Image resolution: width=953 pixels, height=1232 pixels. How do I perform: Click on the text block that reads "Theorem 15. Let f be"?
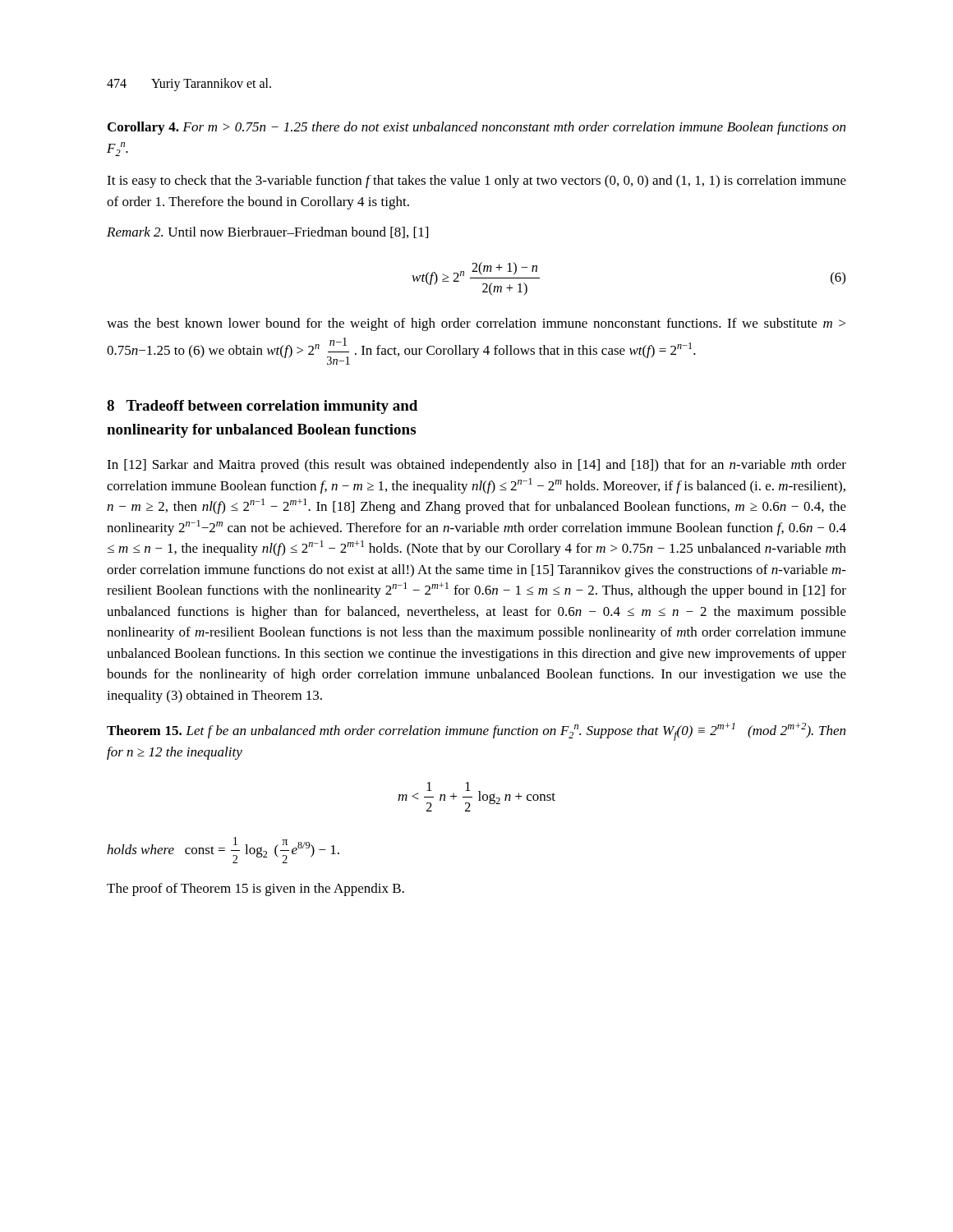click(476, 740)
